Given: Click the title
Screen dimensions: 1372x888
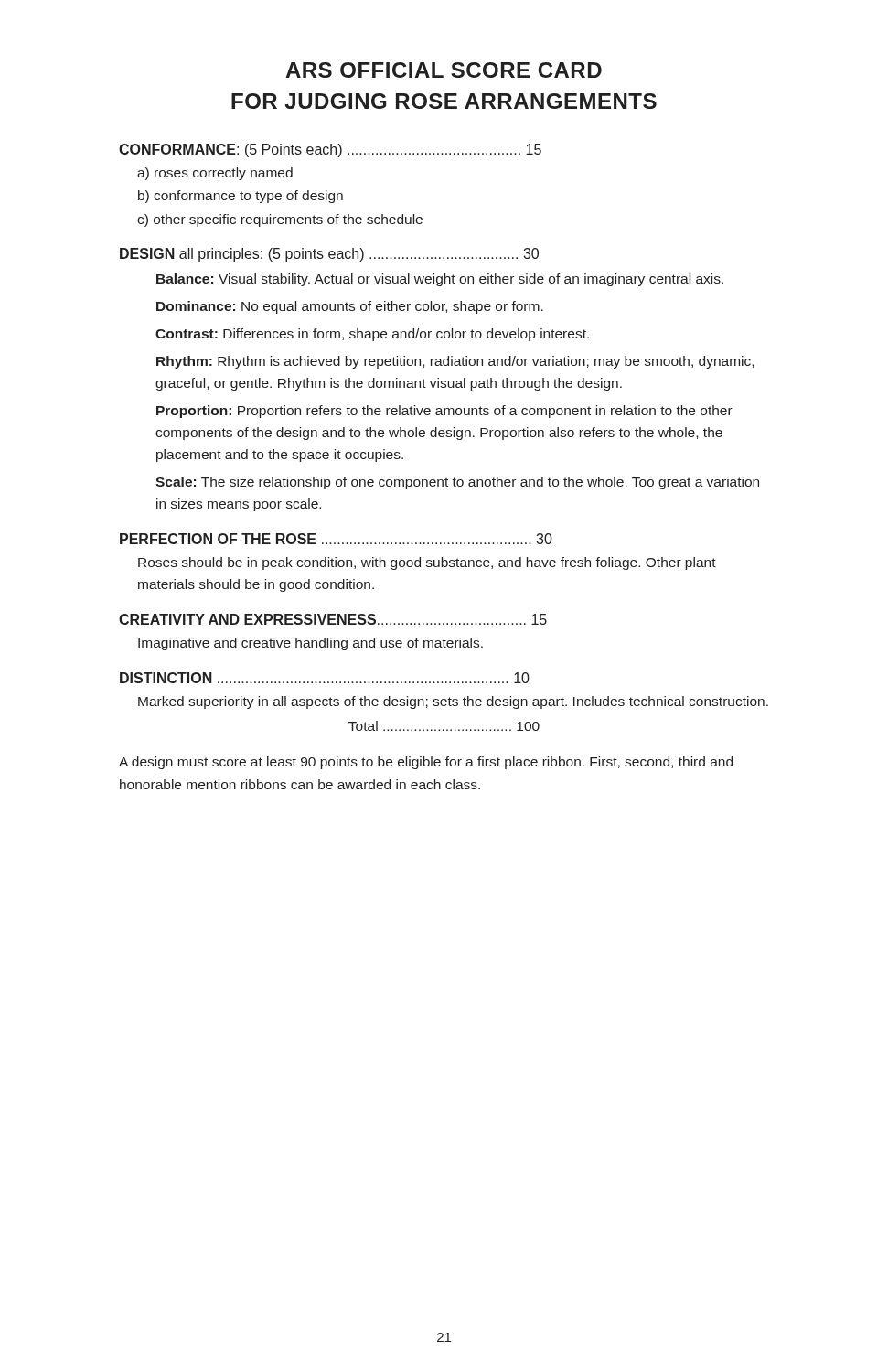Looking at the screenshot, I should [444, 86].
